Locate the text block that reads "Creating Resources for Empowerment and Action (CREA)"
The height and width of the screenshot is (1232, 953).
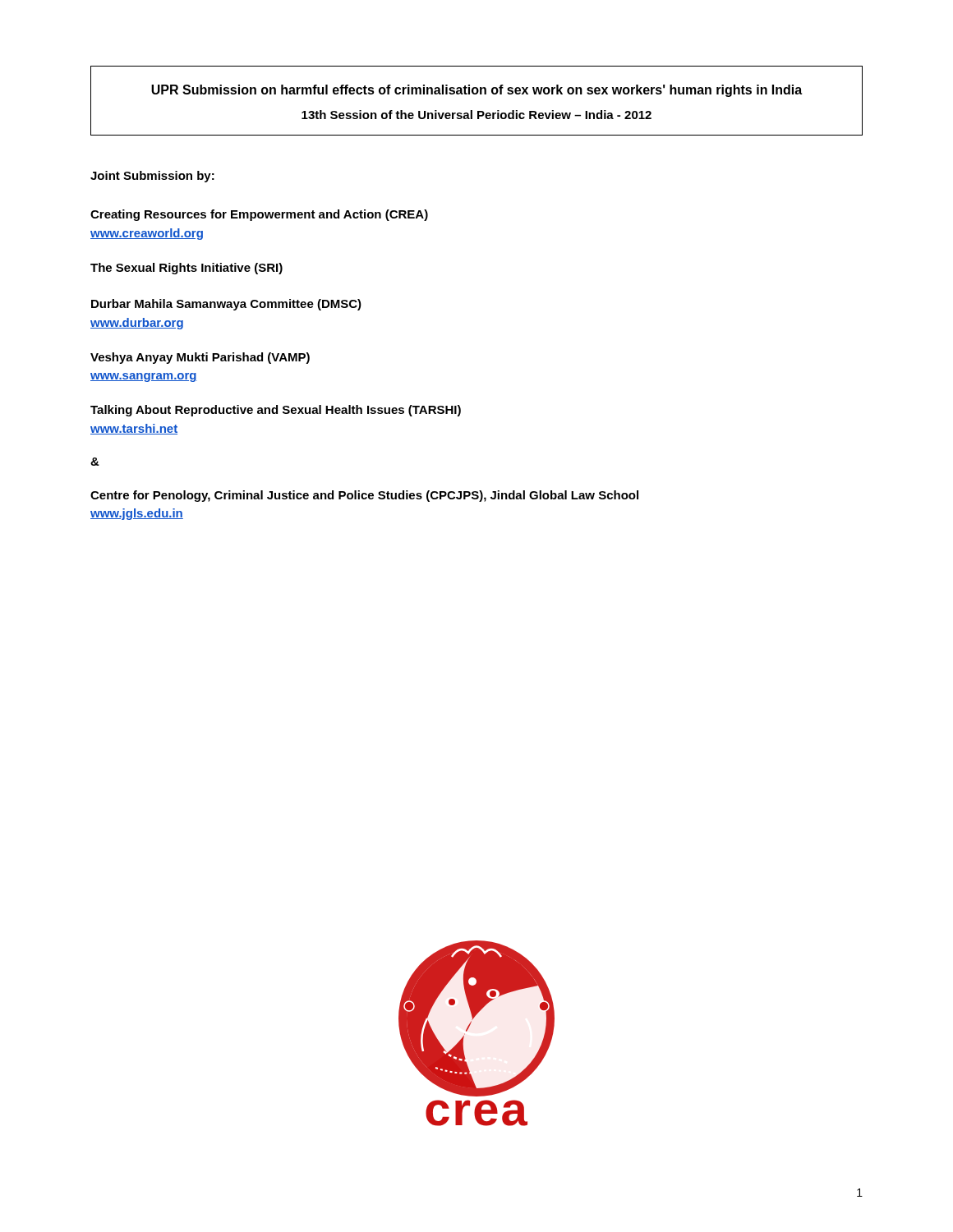(x=259, y=215)
